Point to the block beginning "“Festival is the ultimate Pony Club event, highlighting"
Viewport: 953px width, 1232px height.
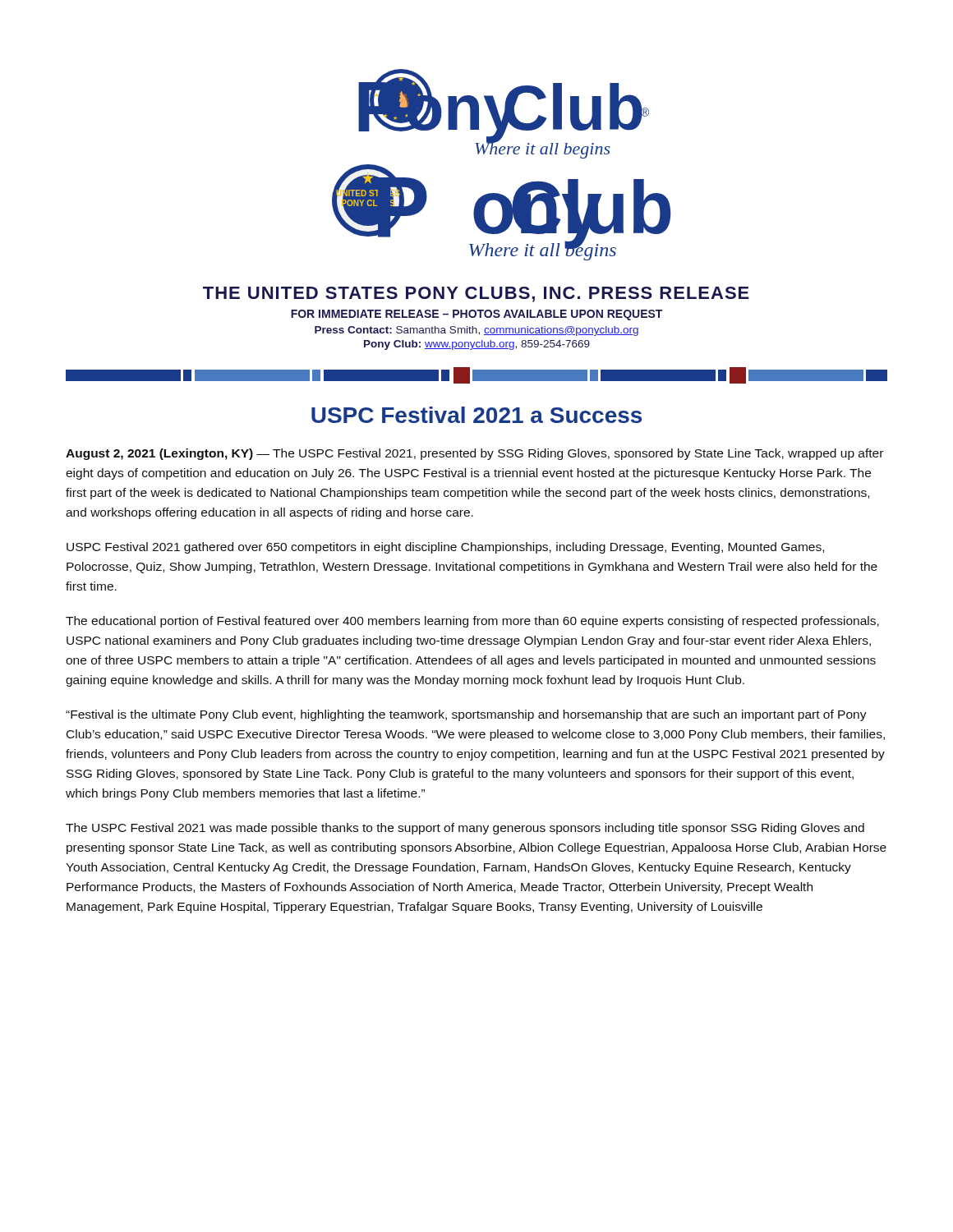click(476, 754)
